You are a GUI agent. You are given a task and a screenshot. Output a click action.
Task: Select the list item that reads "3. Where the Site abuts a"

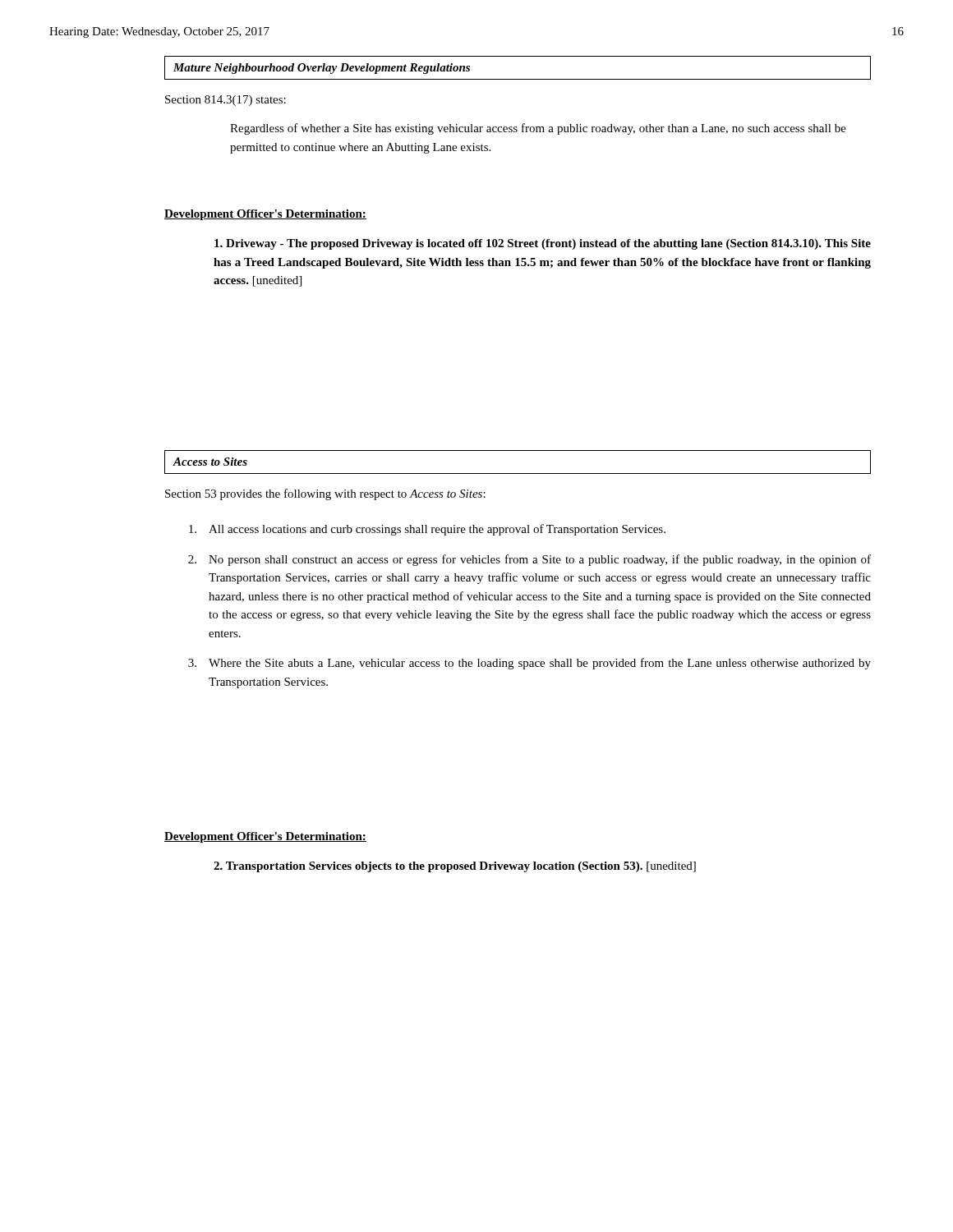pos(518,672)
